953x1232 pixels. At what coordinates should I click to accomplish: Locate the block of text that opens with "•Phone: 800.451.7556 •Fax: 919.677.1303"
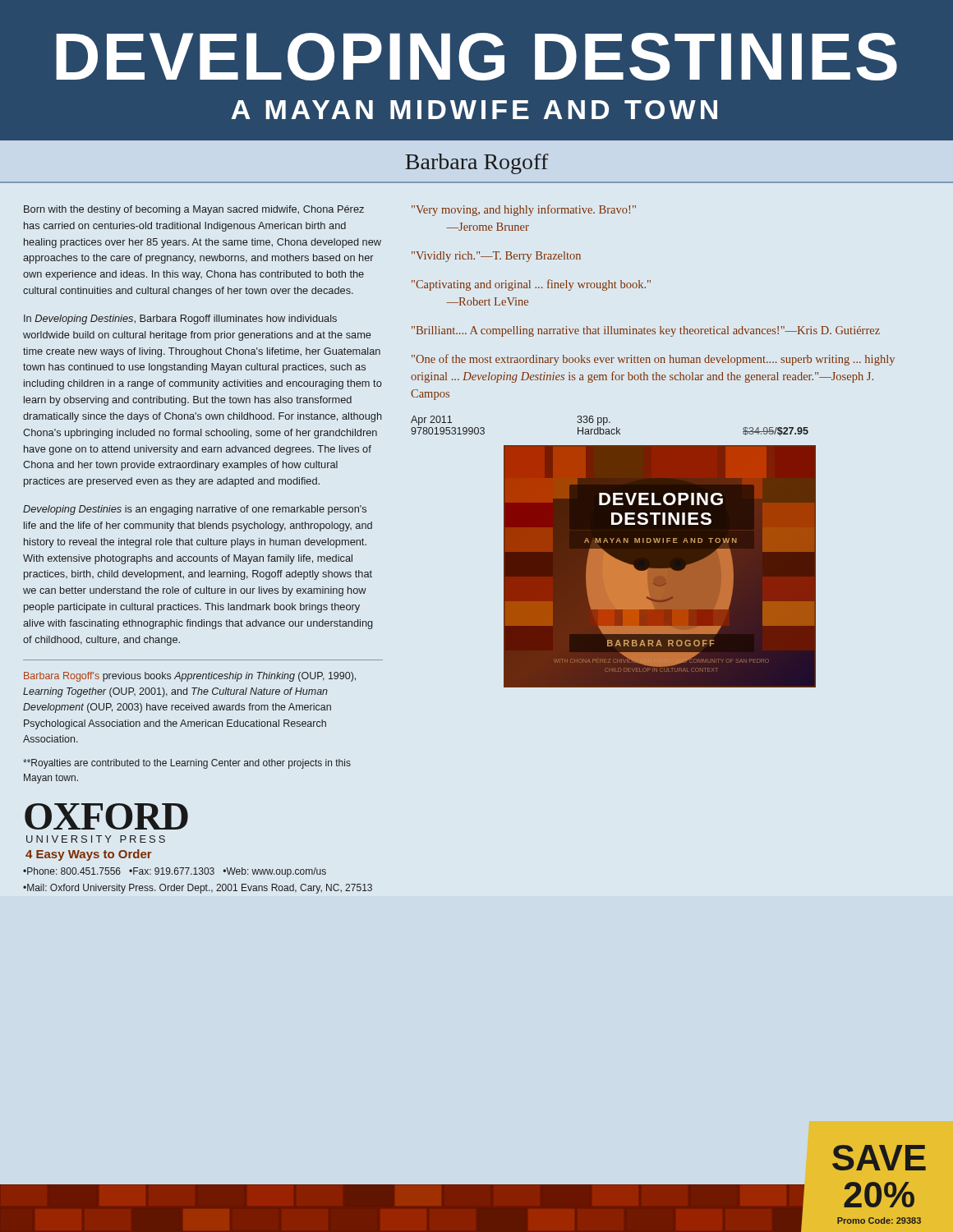pyautogui.click(x=198, y=880)
